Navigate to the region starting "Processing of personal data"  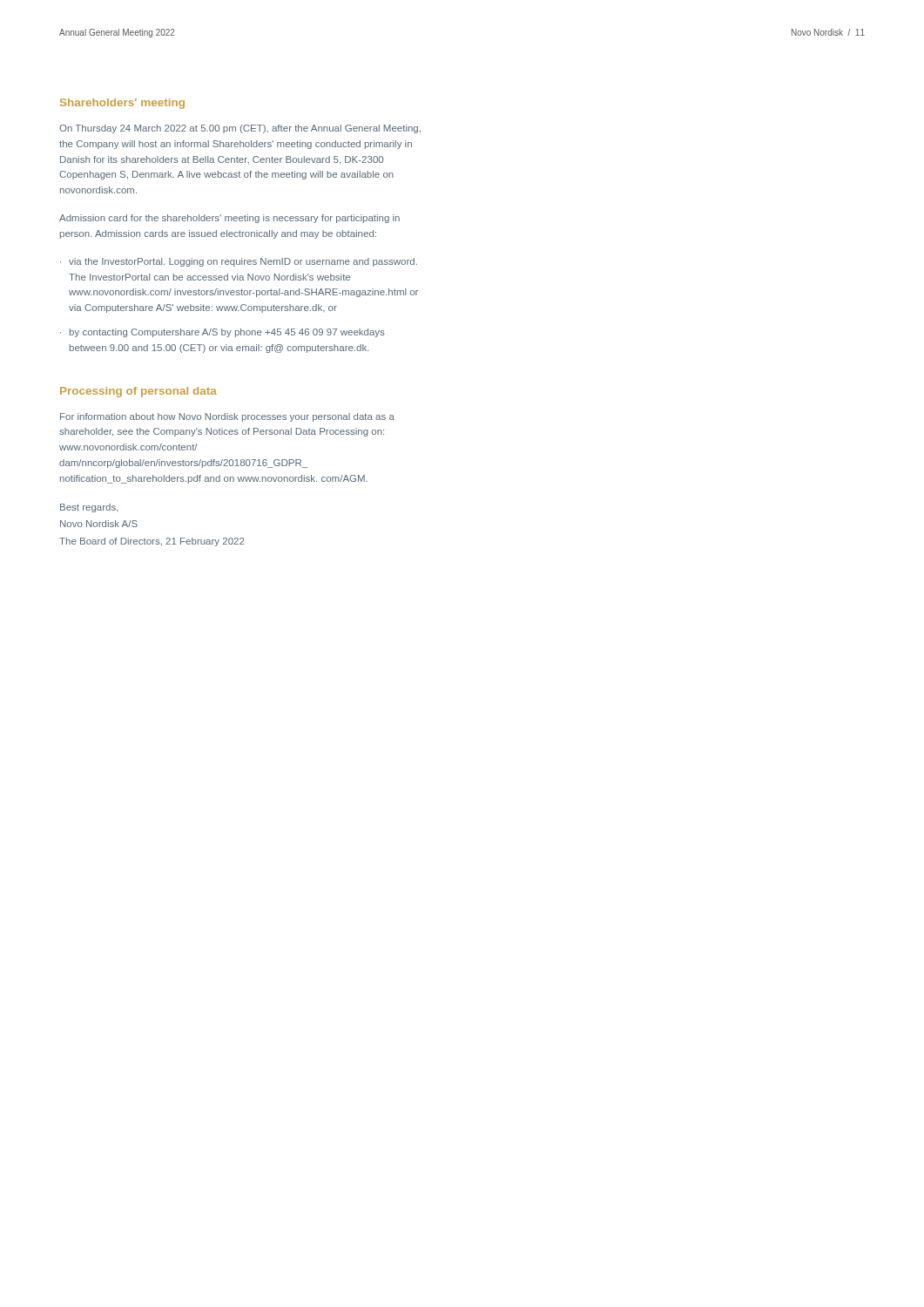pos(138,390)
